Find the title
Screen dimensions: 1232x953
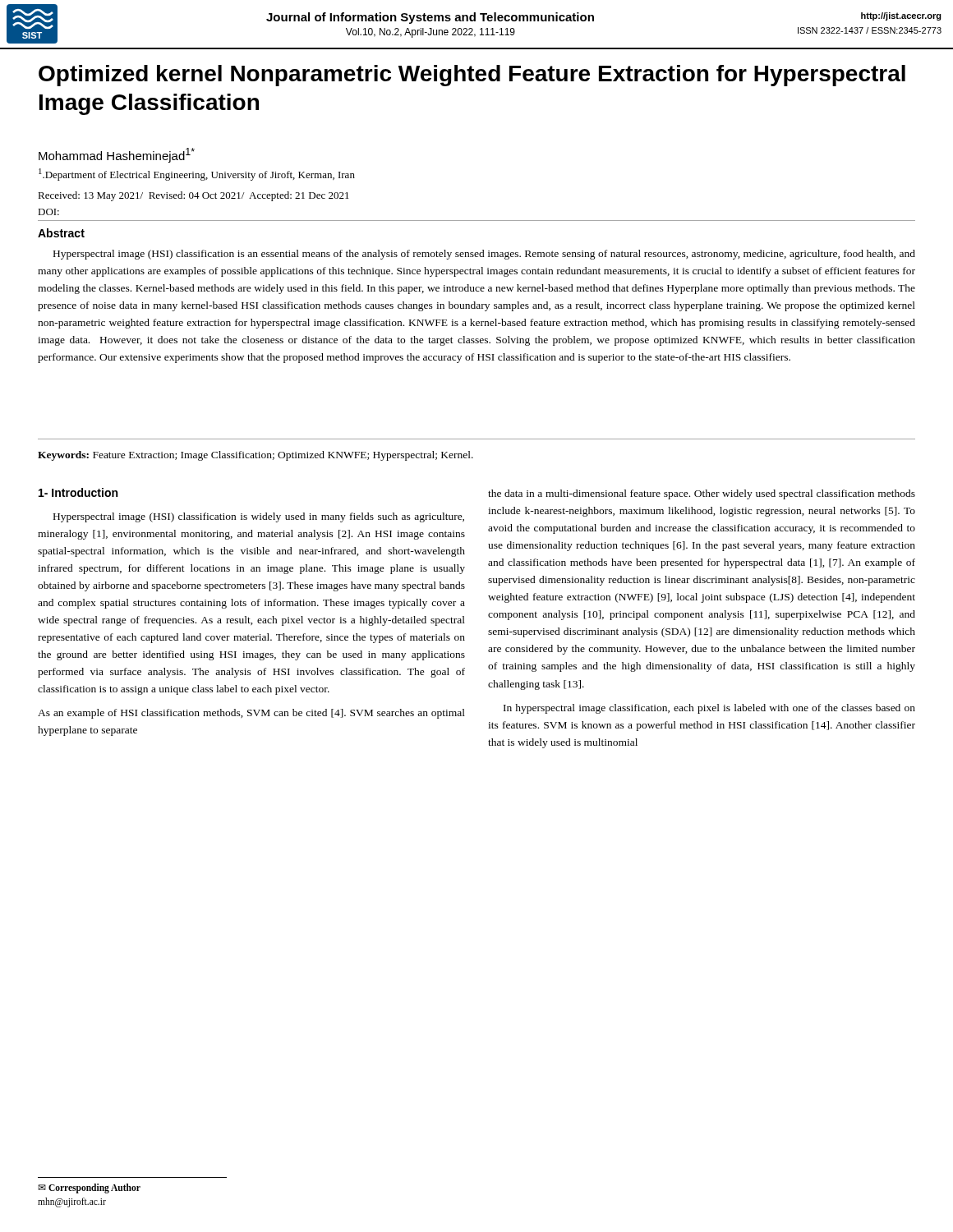472,88
